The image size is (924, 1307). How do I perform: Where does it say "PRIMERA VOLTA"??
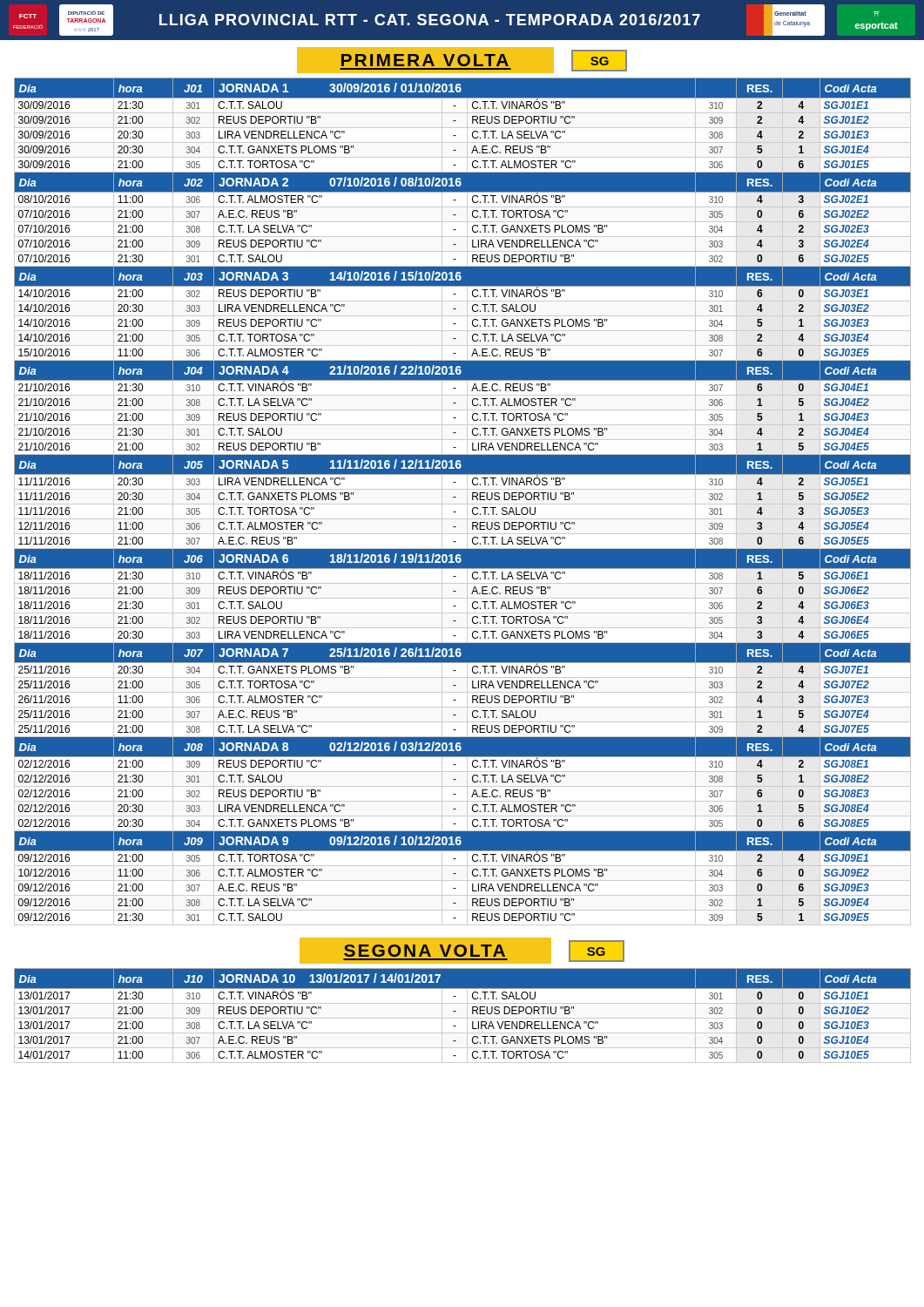click(x=425, y=60)
